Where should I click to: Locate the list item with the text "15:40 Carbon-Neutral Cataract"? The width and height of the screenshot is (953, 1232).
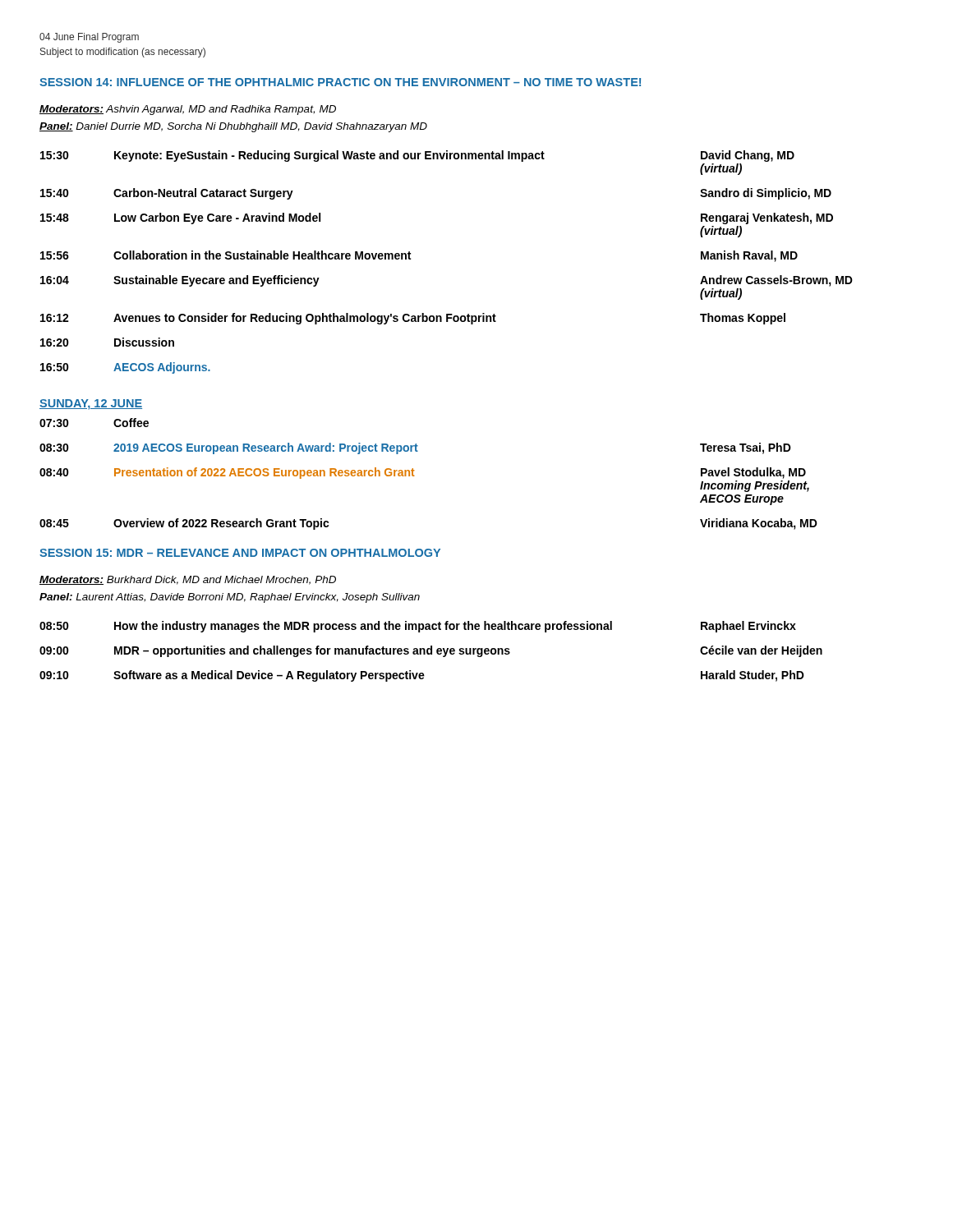(54, 192)
